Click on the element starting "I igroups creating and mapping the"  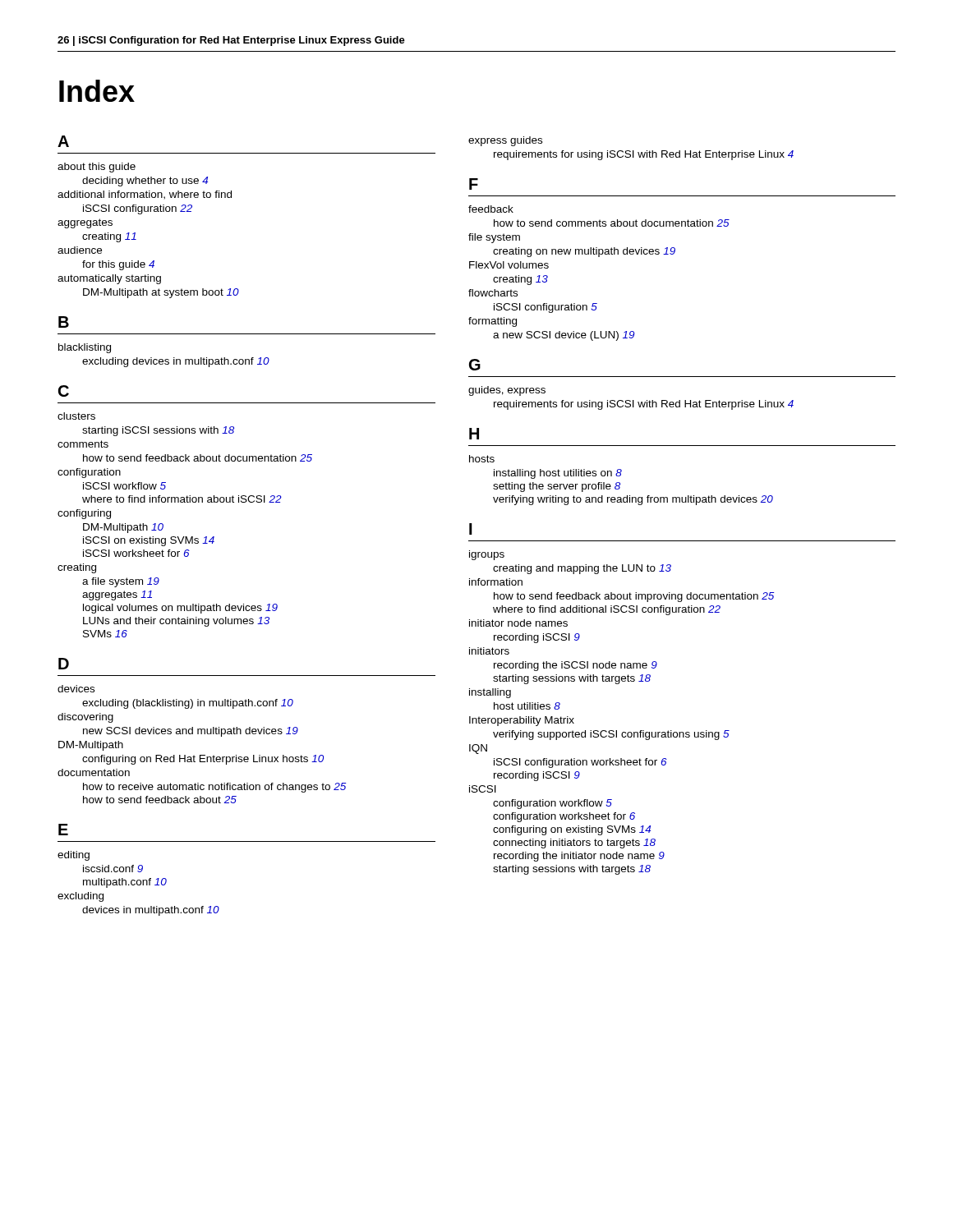pos(471,529)
